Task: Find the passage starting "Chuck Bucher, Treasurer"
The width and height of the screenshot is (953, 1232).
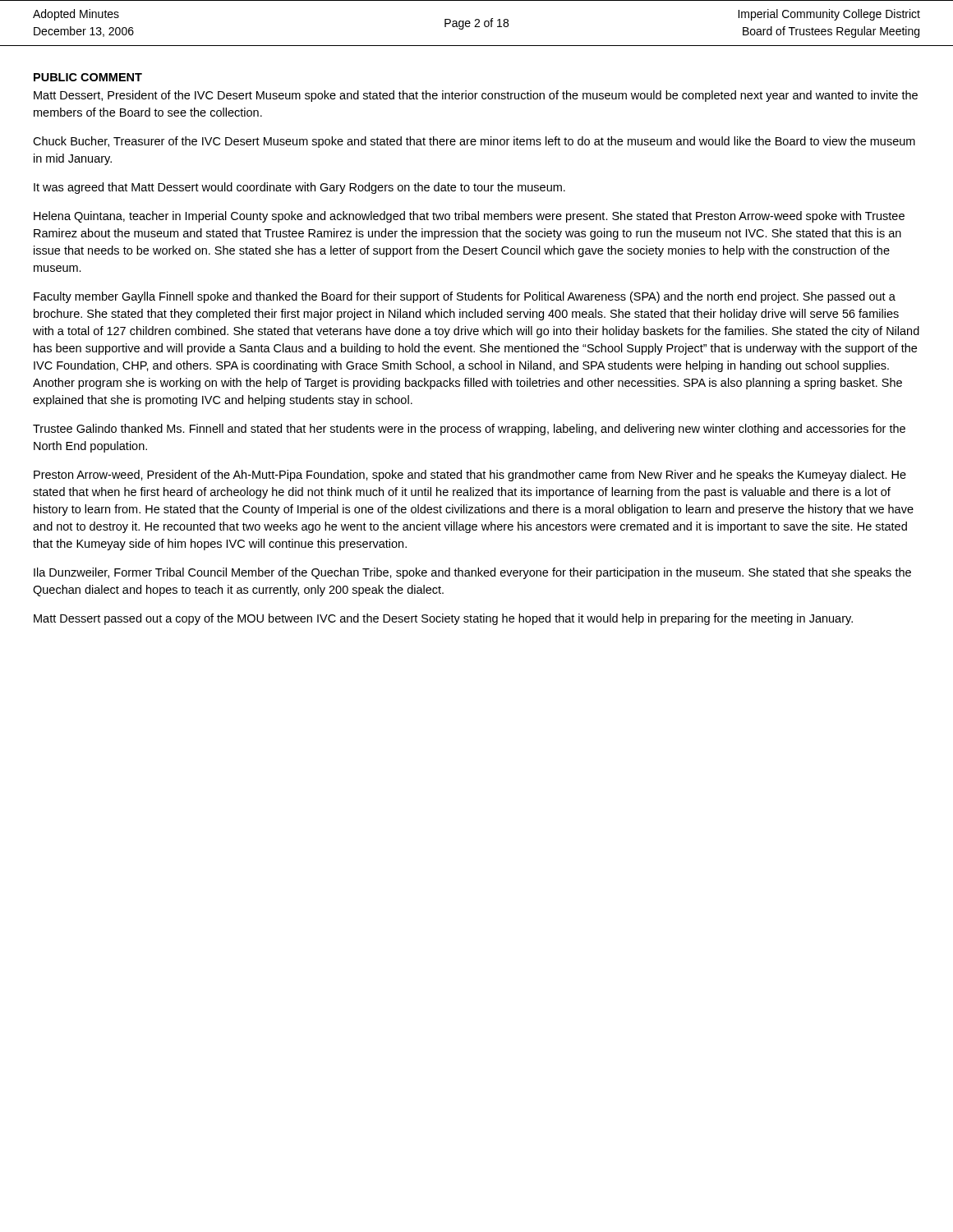Action: pos(474,150)
